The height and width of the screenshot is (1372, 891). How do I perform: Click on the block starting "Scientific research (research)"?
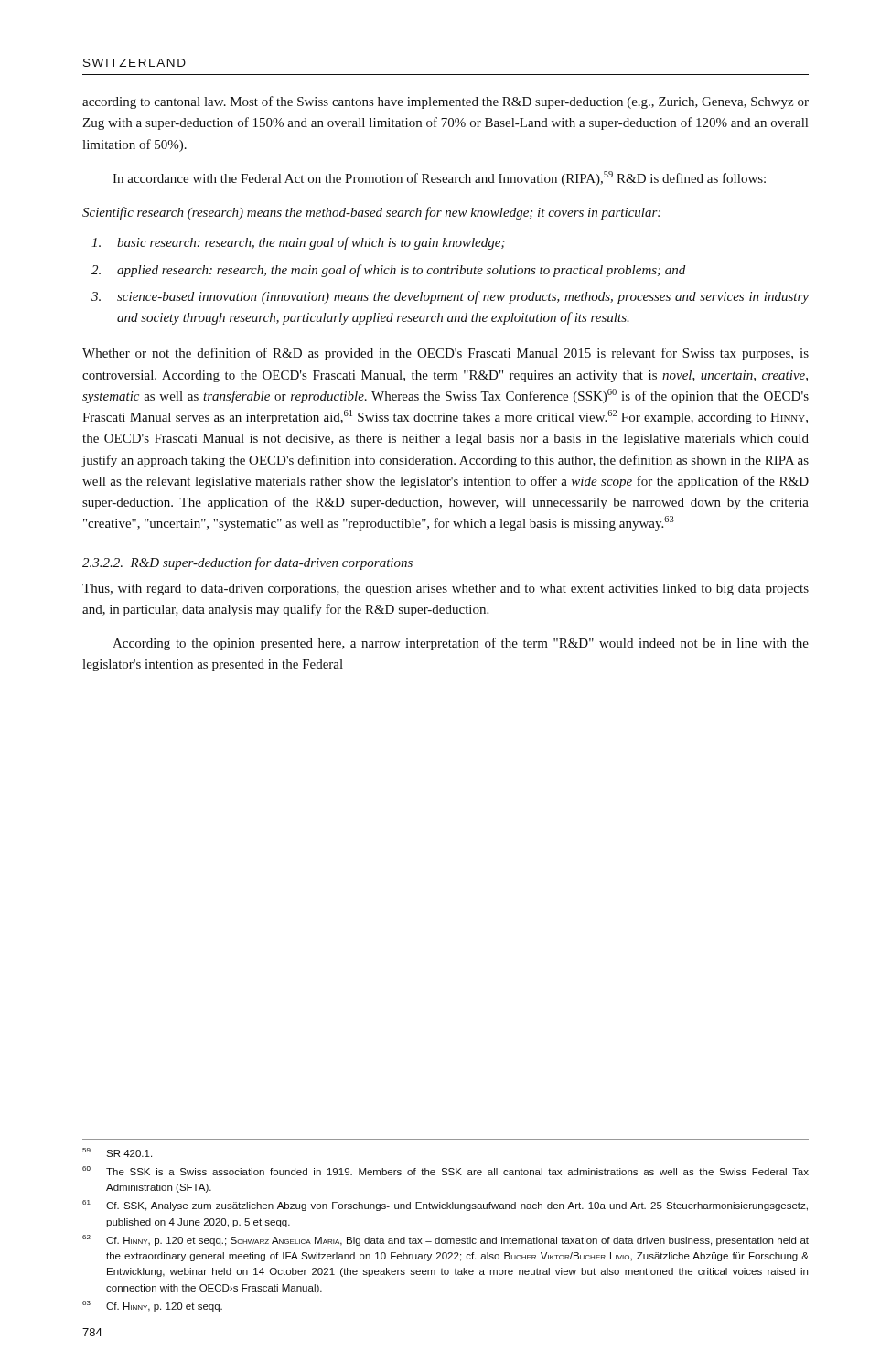point(372,212)
